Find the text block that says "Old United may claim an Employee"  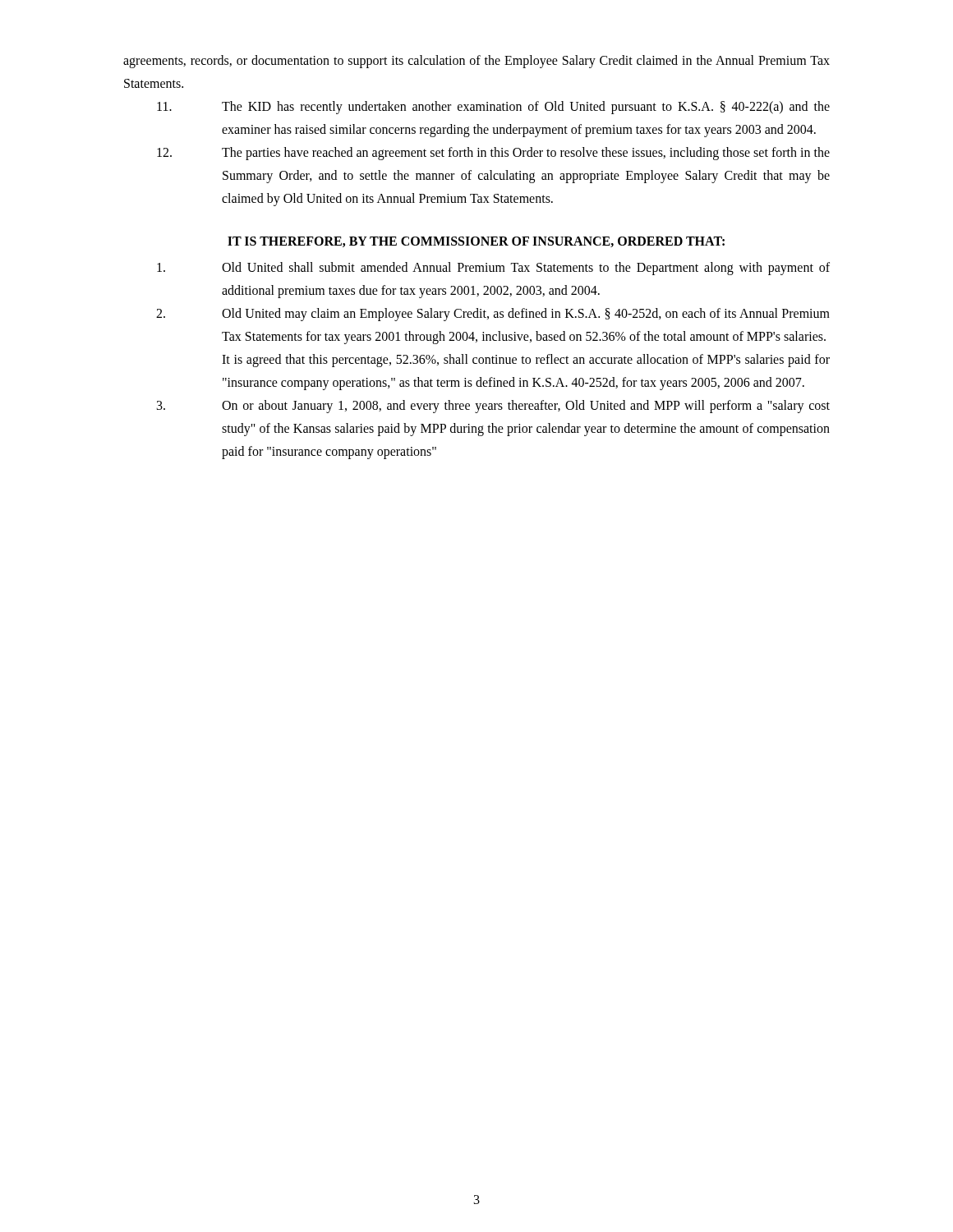coord(476,348)
